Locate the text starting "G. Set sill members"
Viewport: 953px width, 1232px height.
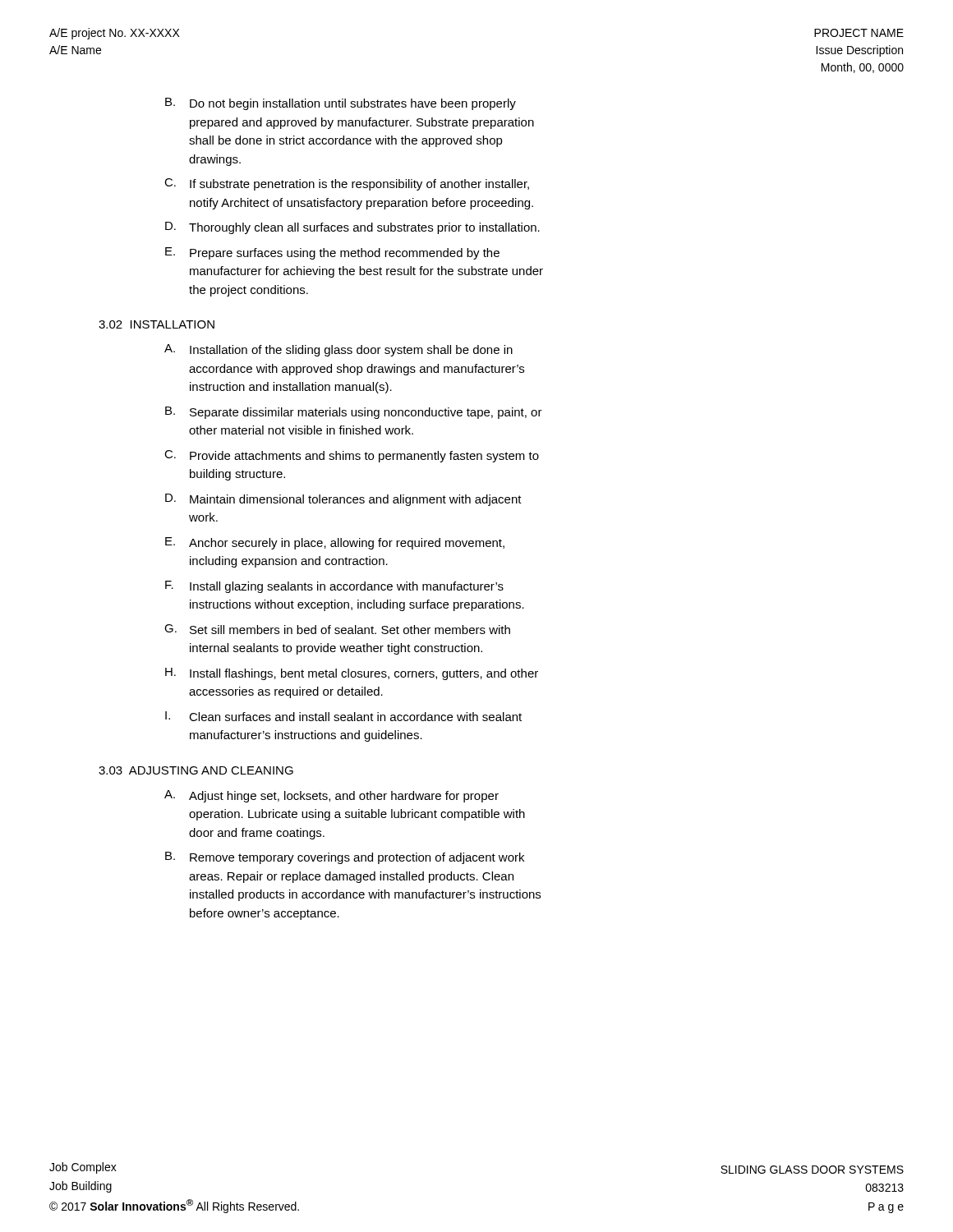click(338, 639)
